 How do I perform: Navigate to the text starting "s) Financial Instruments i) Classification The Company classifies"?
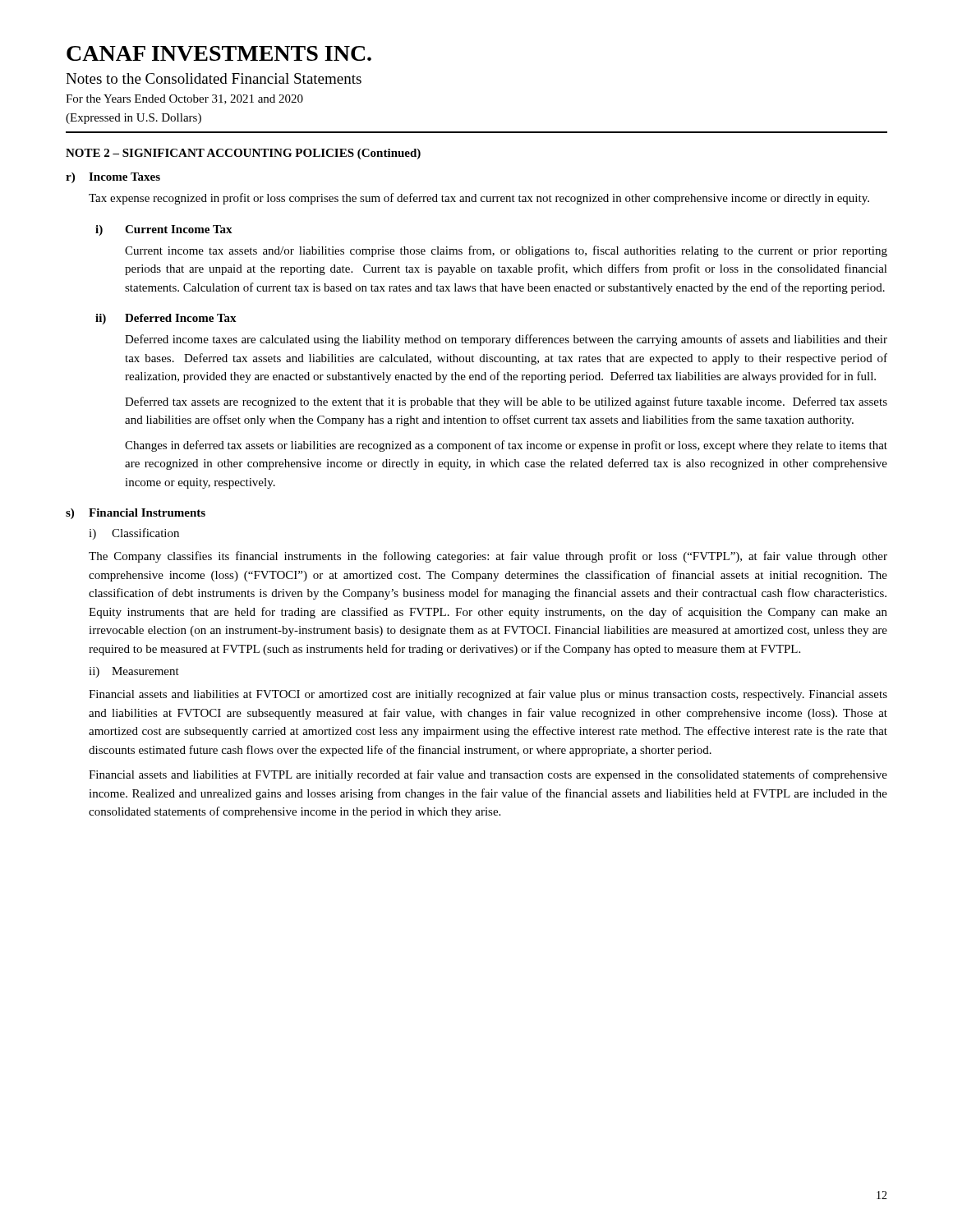pyautogui.click(x=136, y=514)
